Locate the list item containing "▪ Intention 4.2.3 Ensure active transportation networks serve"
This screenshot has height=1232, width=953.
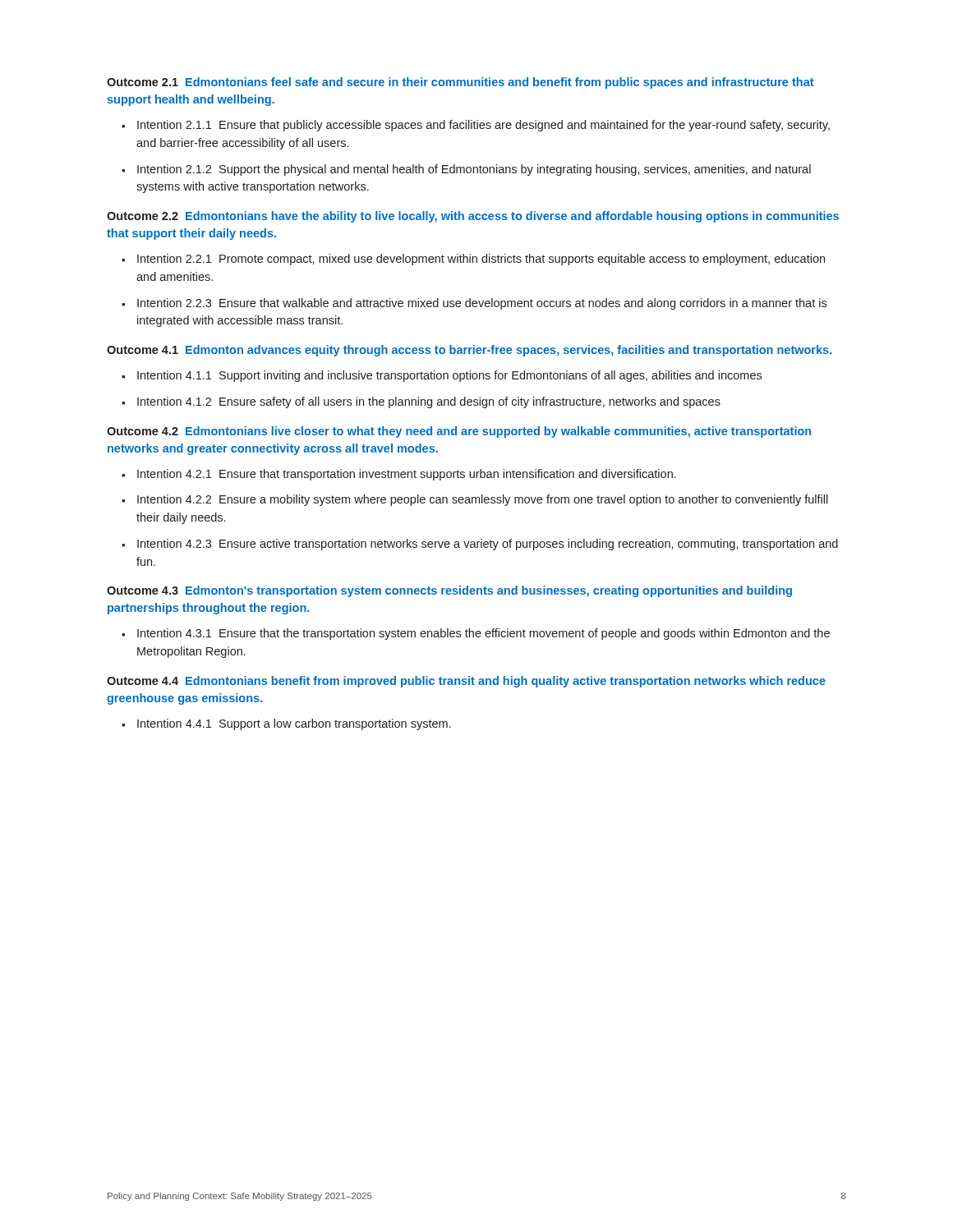coord(484,553)
